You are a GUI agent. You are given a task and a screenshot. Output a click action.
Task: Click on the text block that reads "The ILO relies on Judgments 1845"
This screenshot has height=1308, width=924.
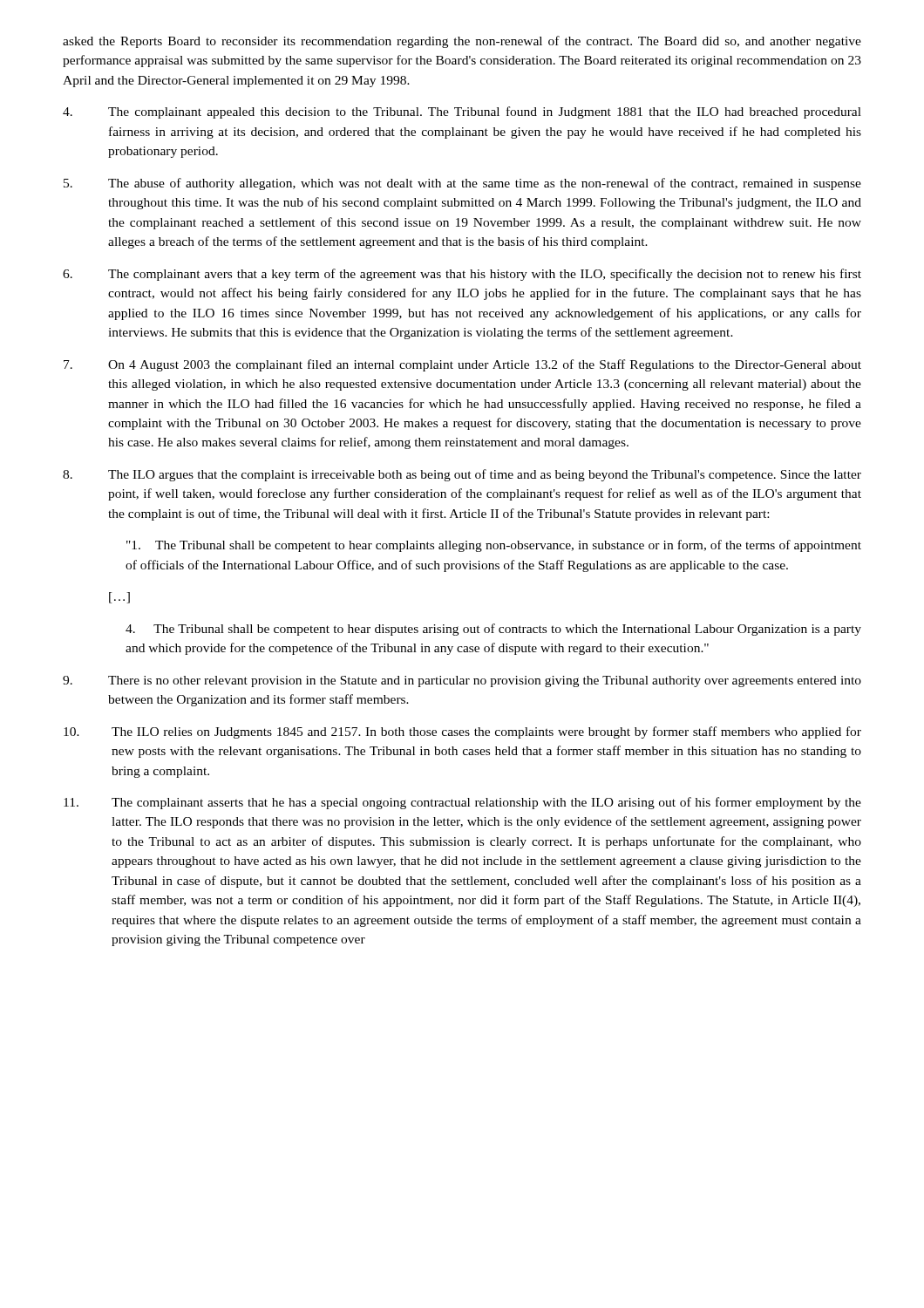pyautogui.click(x=462, y=751)
